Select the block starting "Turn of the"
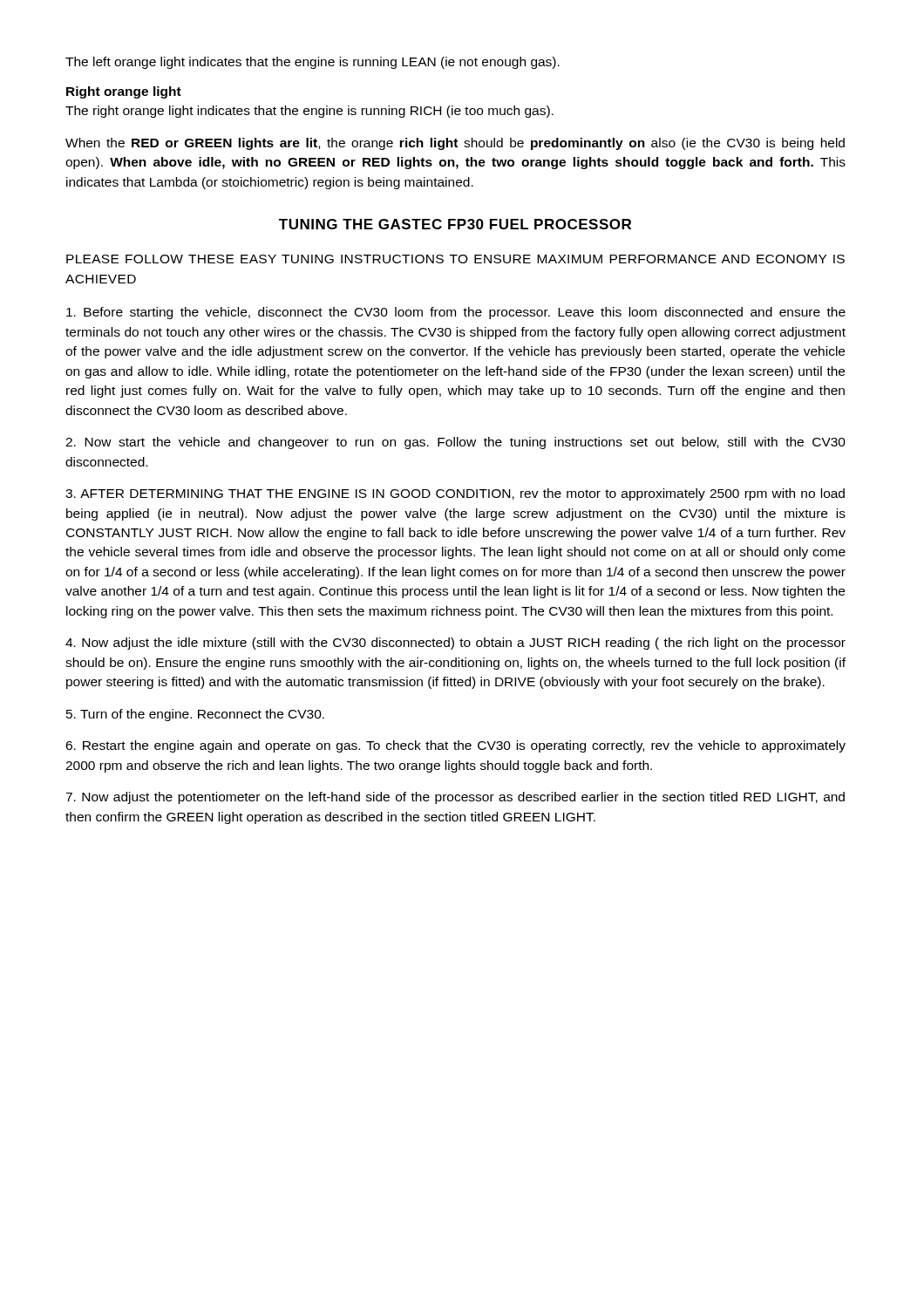The width and height of the screenshot is (924, 1308). 195,713
